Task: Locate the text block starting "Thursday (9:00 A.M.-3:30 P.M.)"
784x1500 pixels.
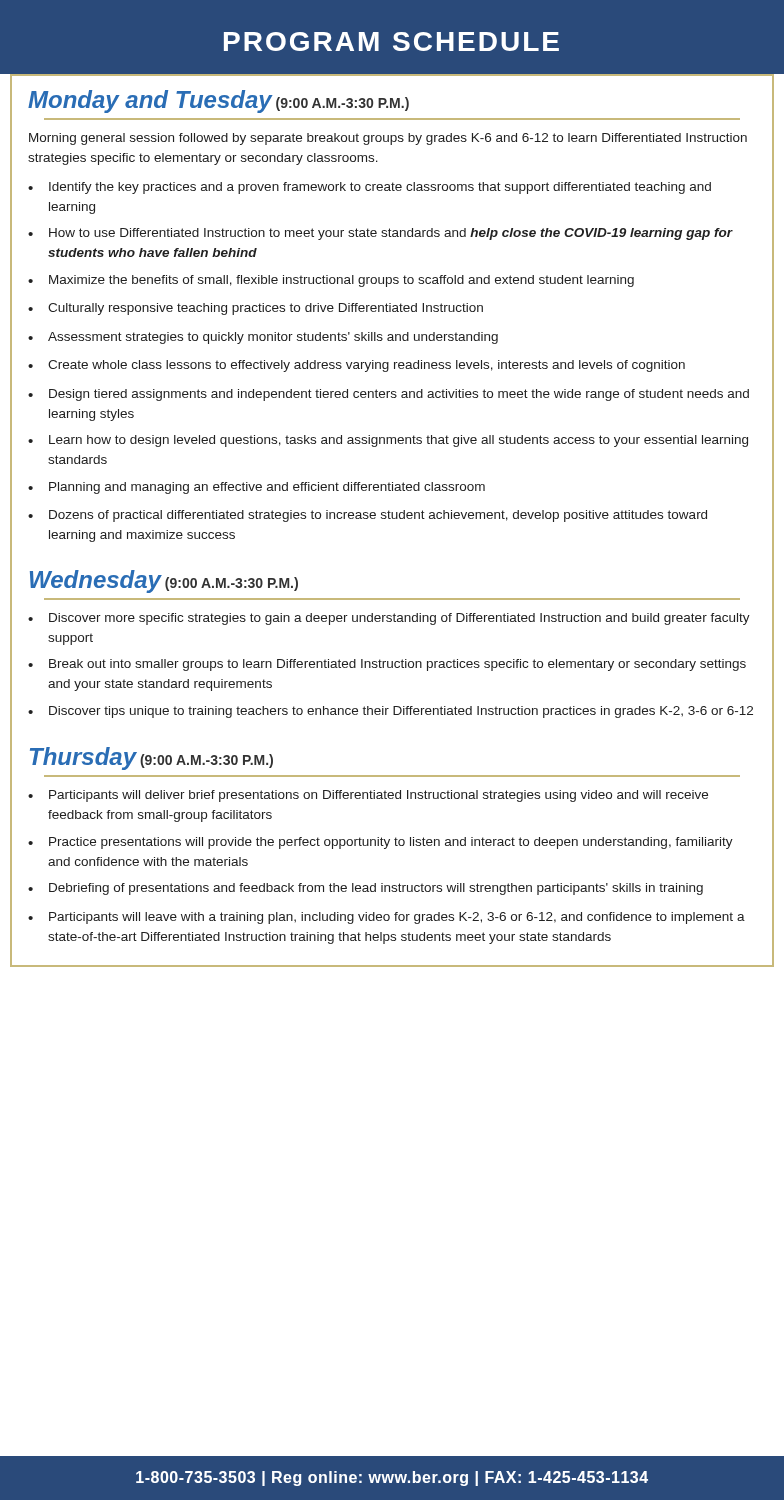Action: [x=152, y=758]
